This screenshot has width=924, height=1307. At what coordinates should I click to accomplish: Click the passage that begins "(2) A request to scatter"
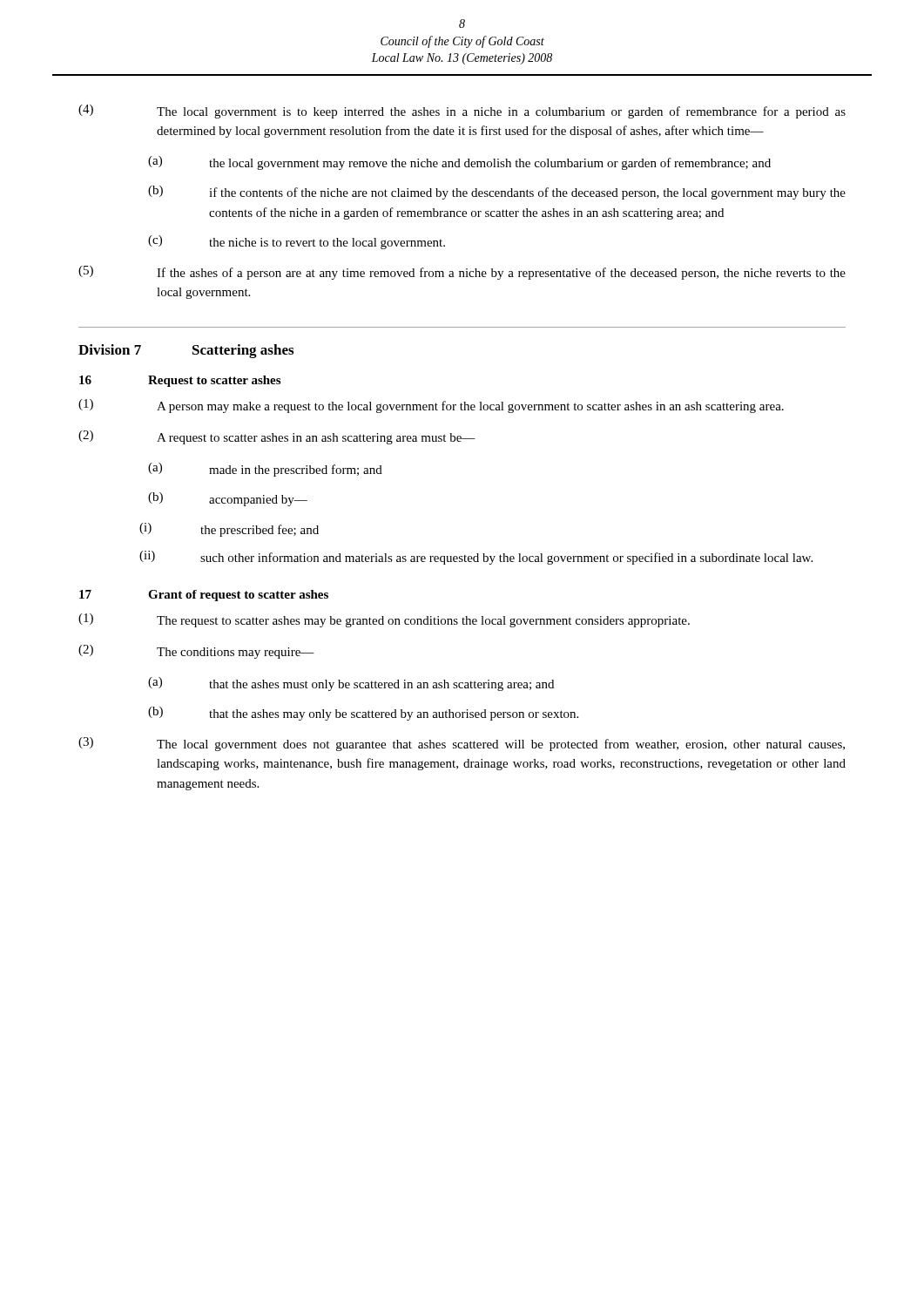tap(462, 438)
